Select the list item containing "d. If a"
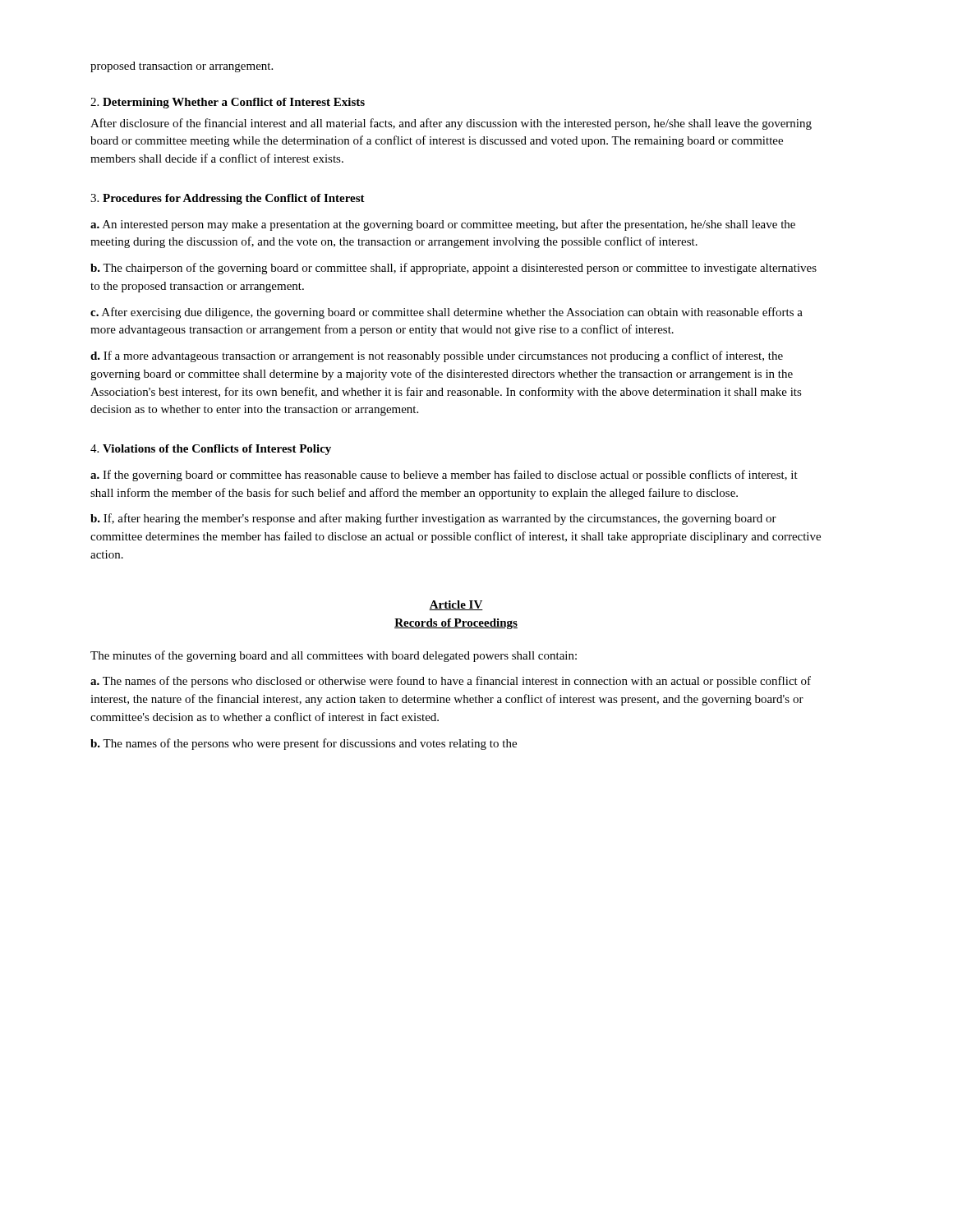The image size is (953, 1232). 446,382
